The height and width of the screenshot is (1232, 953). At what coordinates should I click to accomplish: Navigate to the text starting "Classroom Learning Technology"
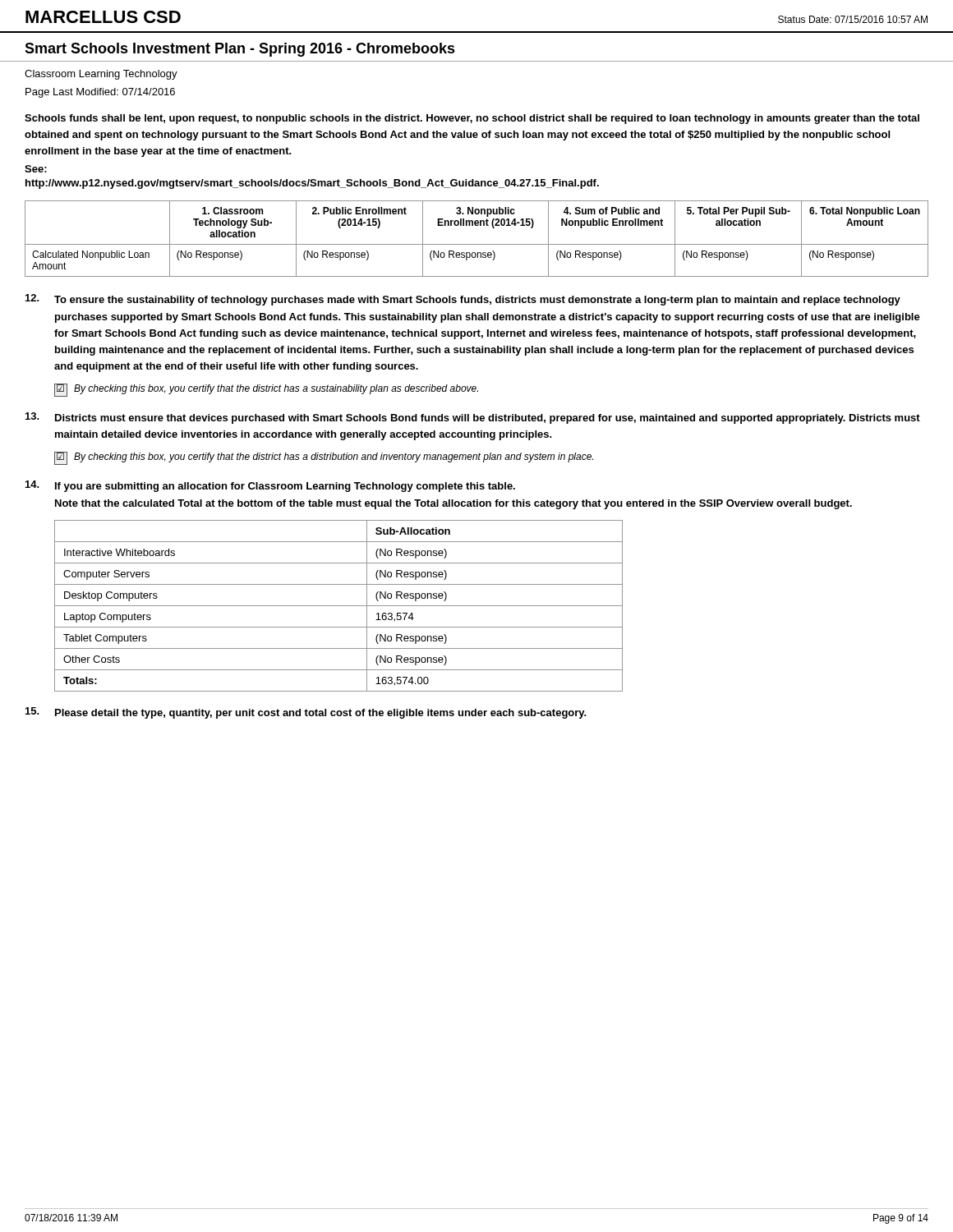pyautogui.click(x=101, y=74)
